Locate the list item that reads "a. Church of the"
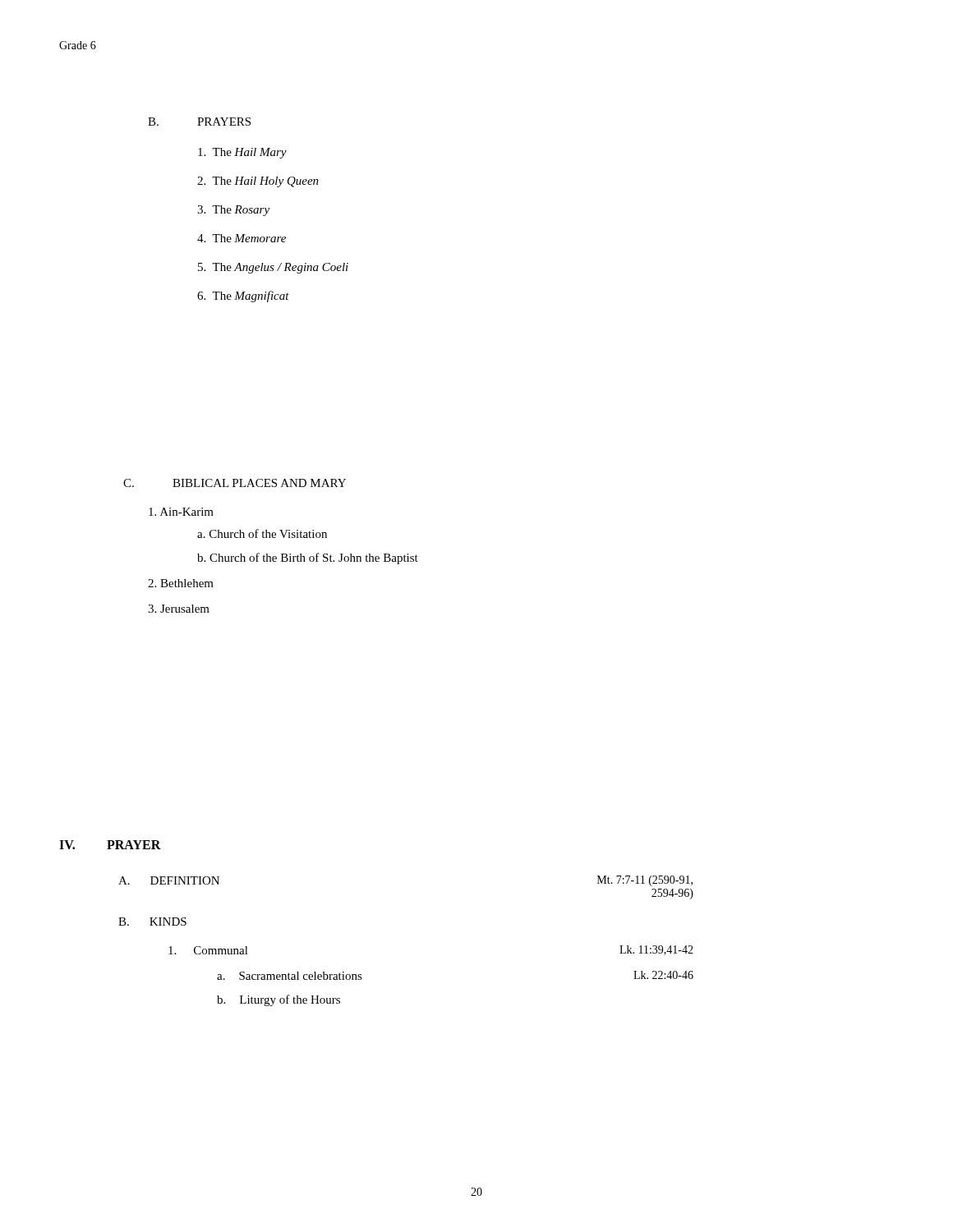The height and width of the screenshot is (1232, 953). coord(262,534)
